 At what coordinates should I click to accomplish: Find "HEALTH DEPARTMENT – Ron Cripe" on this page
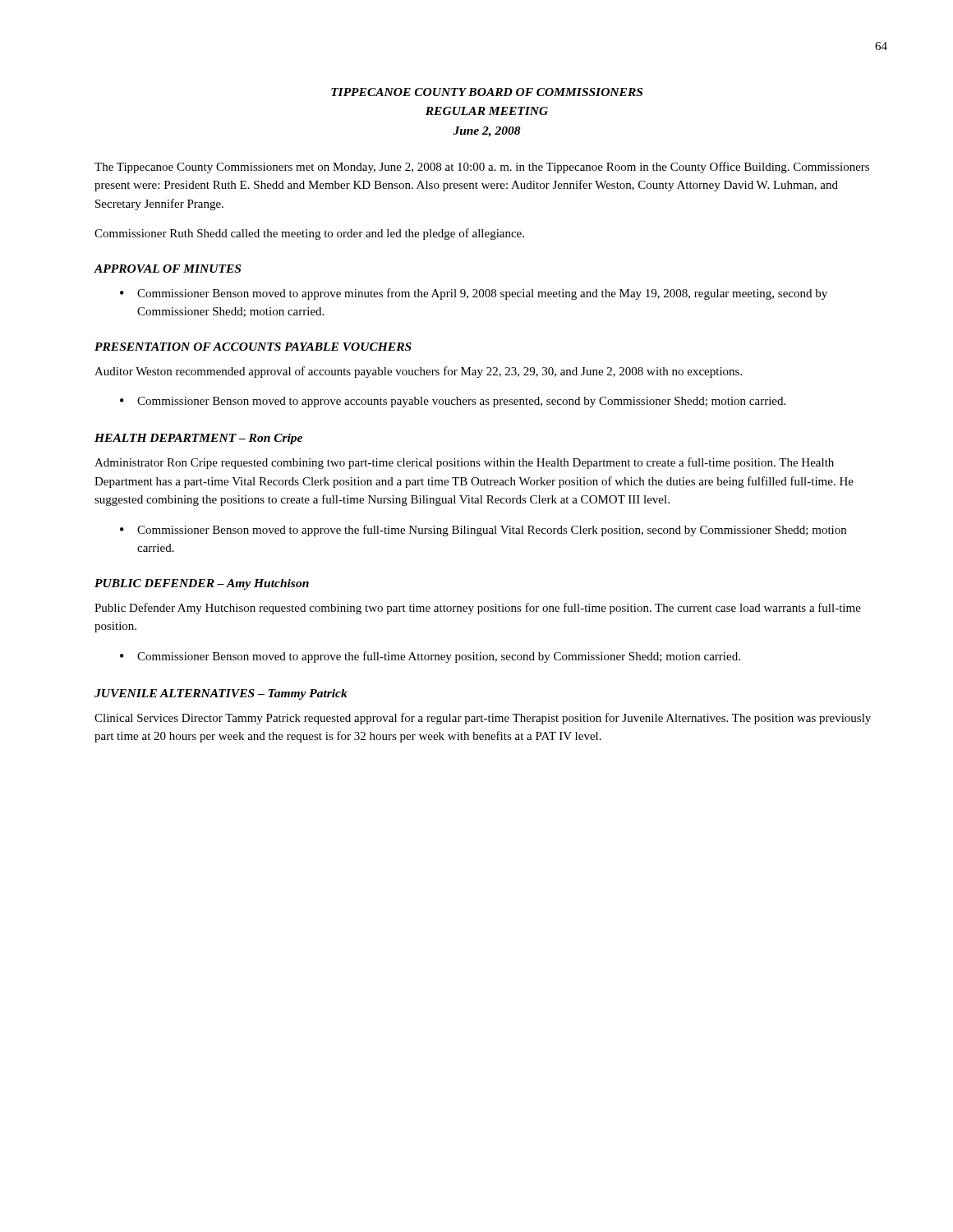199,438
